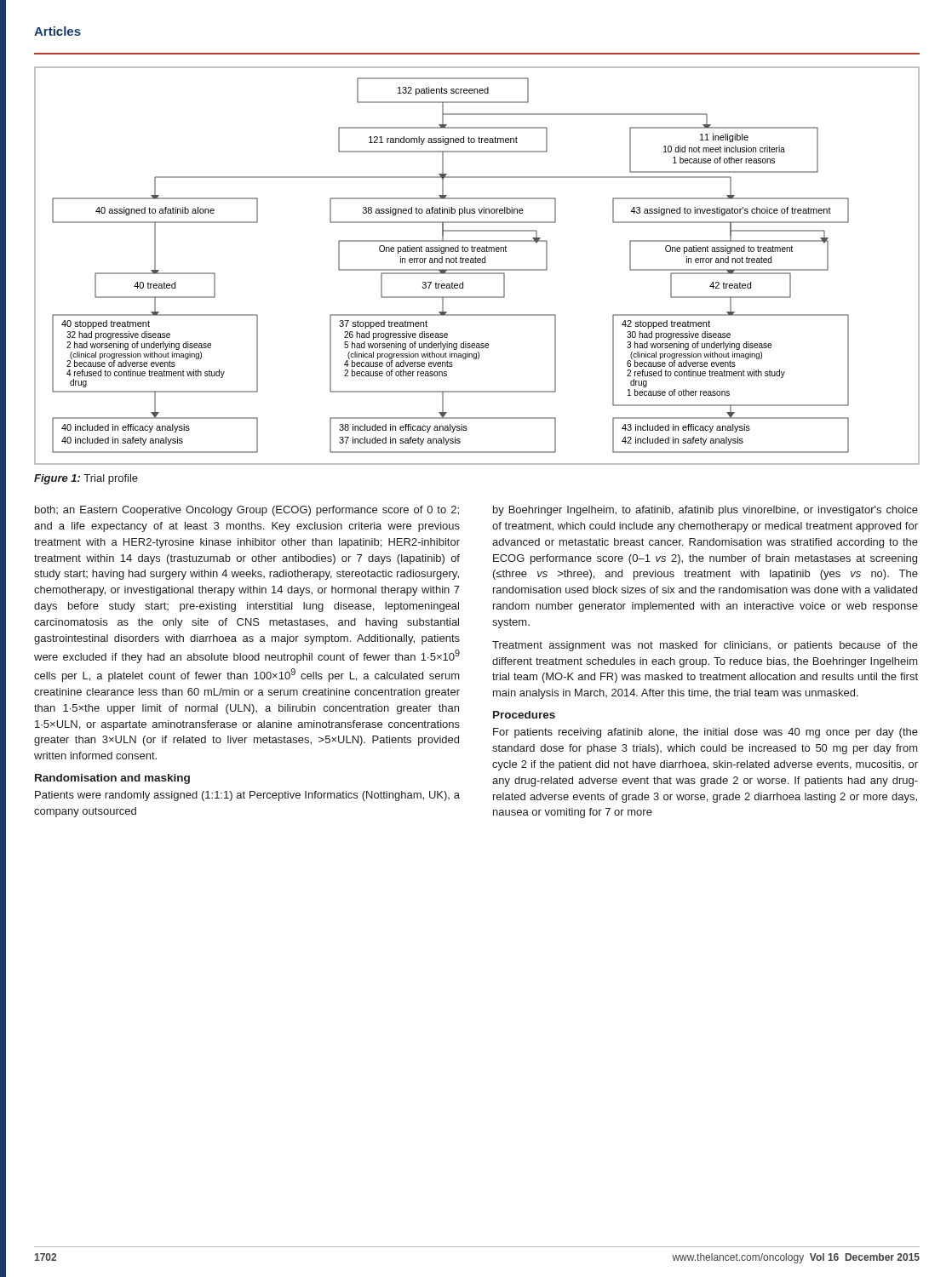Image resolution: width=952 pixels, height=1277 pixels.
Task: Click the passage that begins "by Boehringer Ingelheim, to"
Action: point(705,602)
